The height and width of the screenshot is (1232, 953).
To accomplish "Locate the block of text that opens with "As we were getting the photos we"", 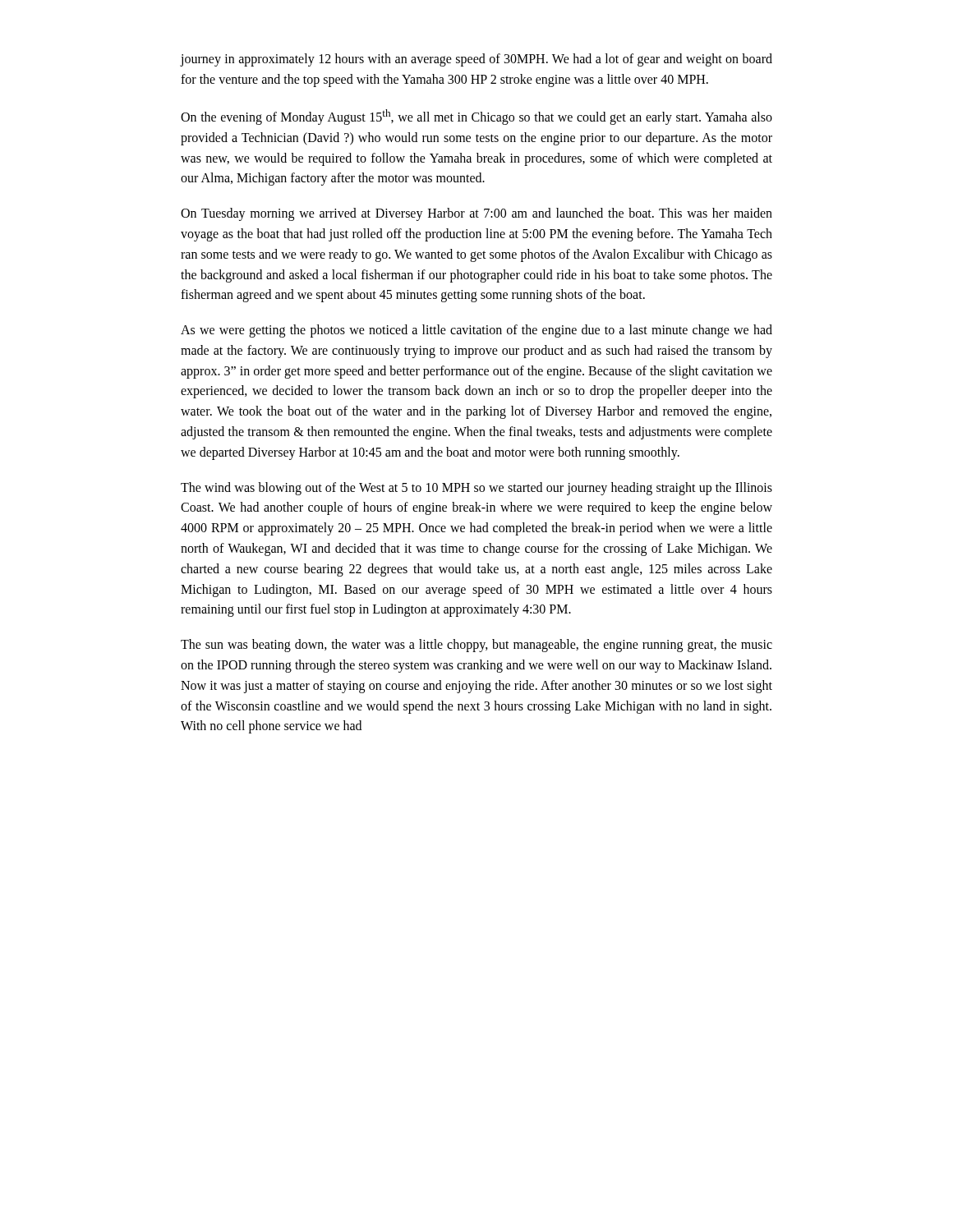I will click(x=476, y=391).
